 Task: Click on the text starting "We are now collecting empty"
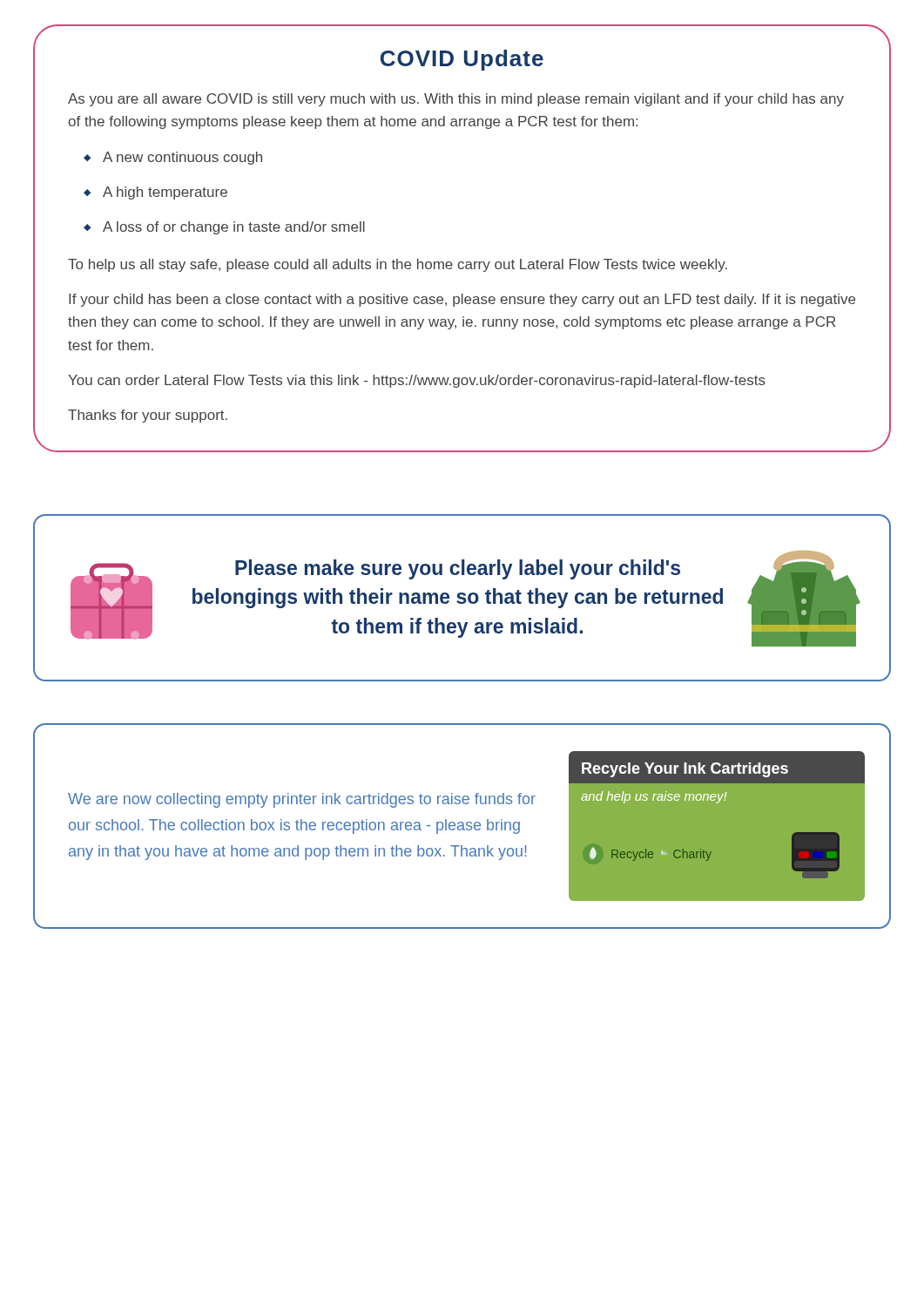click(x=302, y=825)
